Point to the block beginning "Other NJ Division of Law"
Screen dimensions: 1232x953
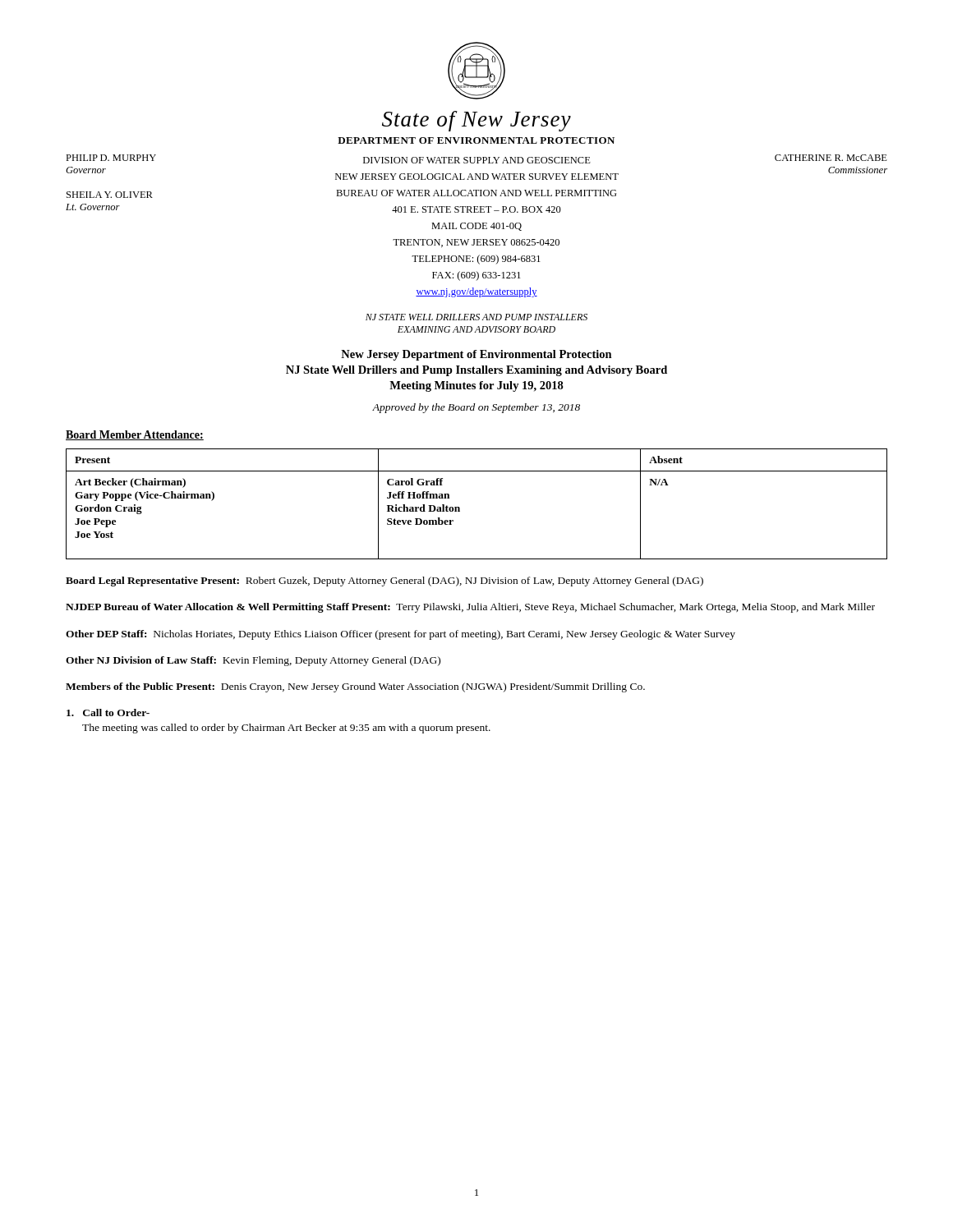(253, 660)
